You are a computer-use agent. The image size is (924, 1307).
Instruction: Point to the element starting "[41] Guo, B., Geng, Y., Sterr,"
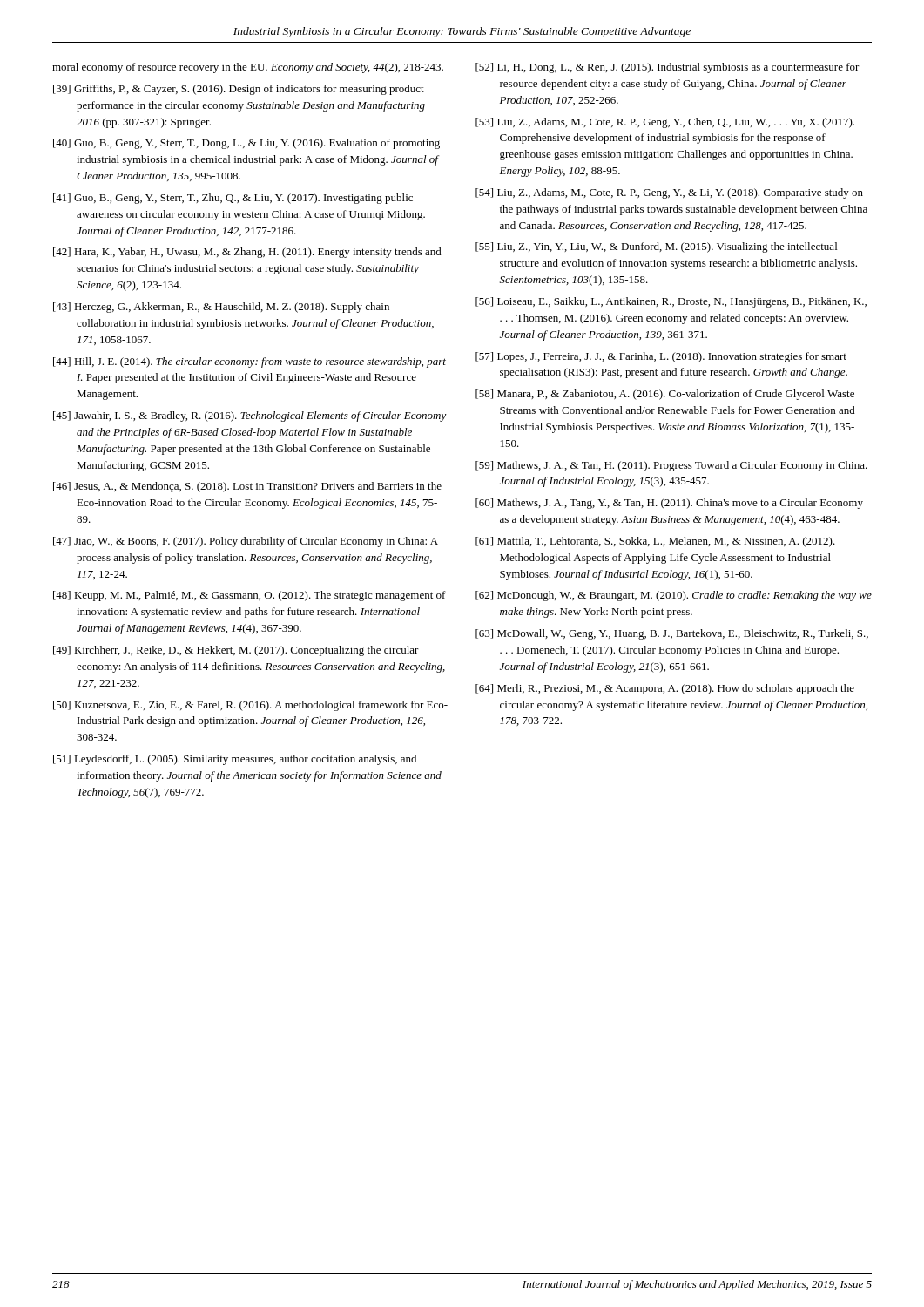(239, 214)
